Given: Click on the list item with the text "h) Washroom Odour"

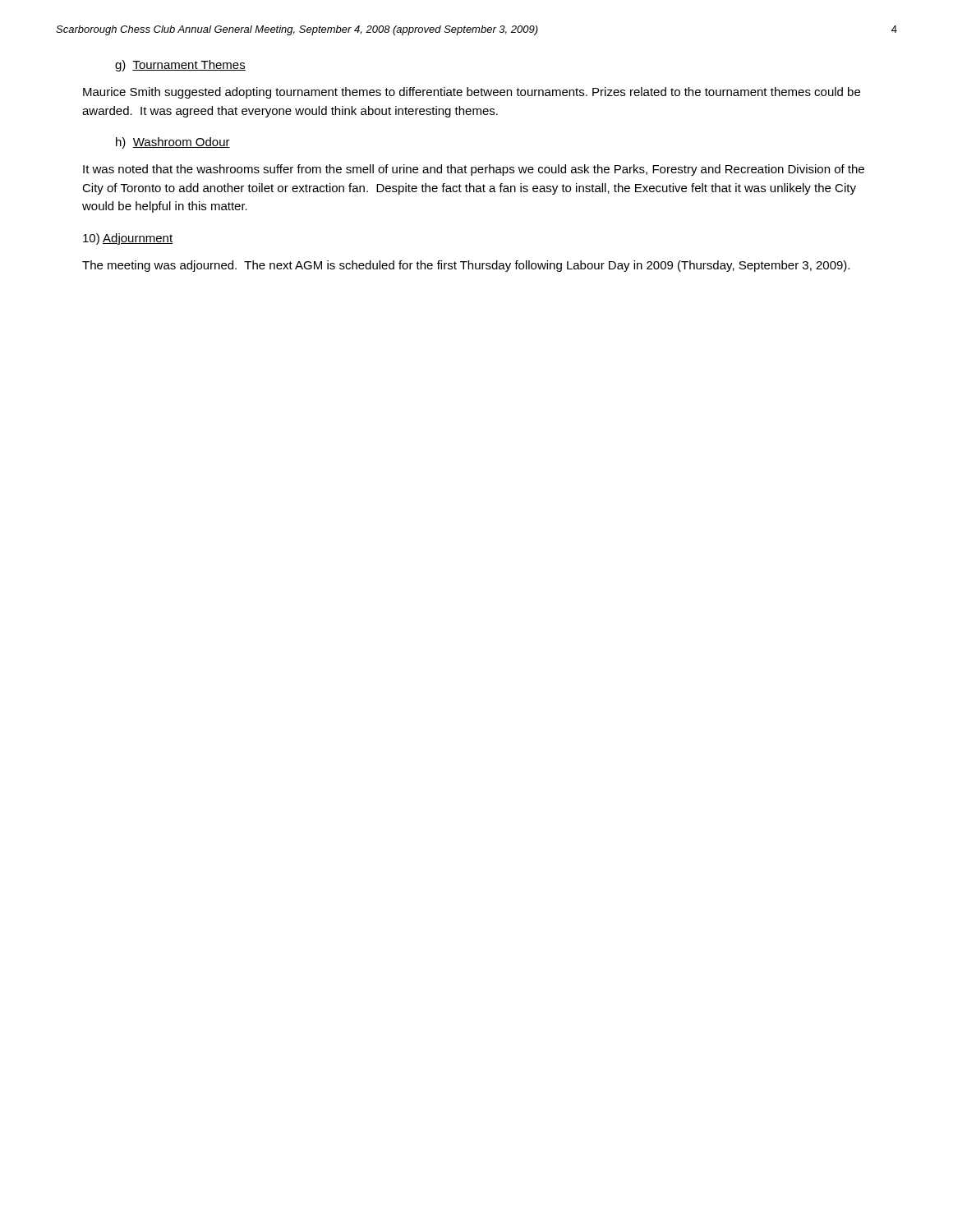Looking at the screenshot, I should tap(172, 142).
